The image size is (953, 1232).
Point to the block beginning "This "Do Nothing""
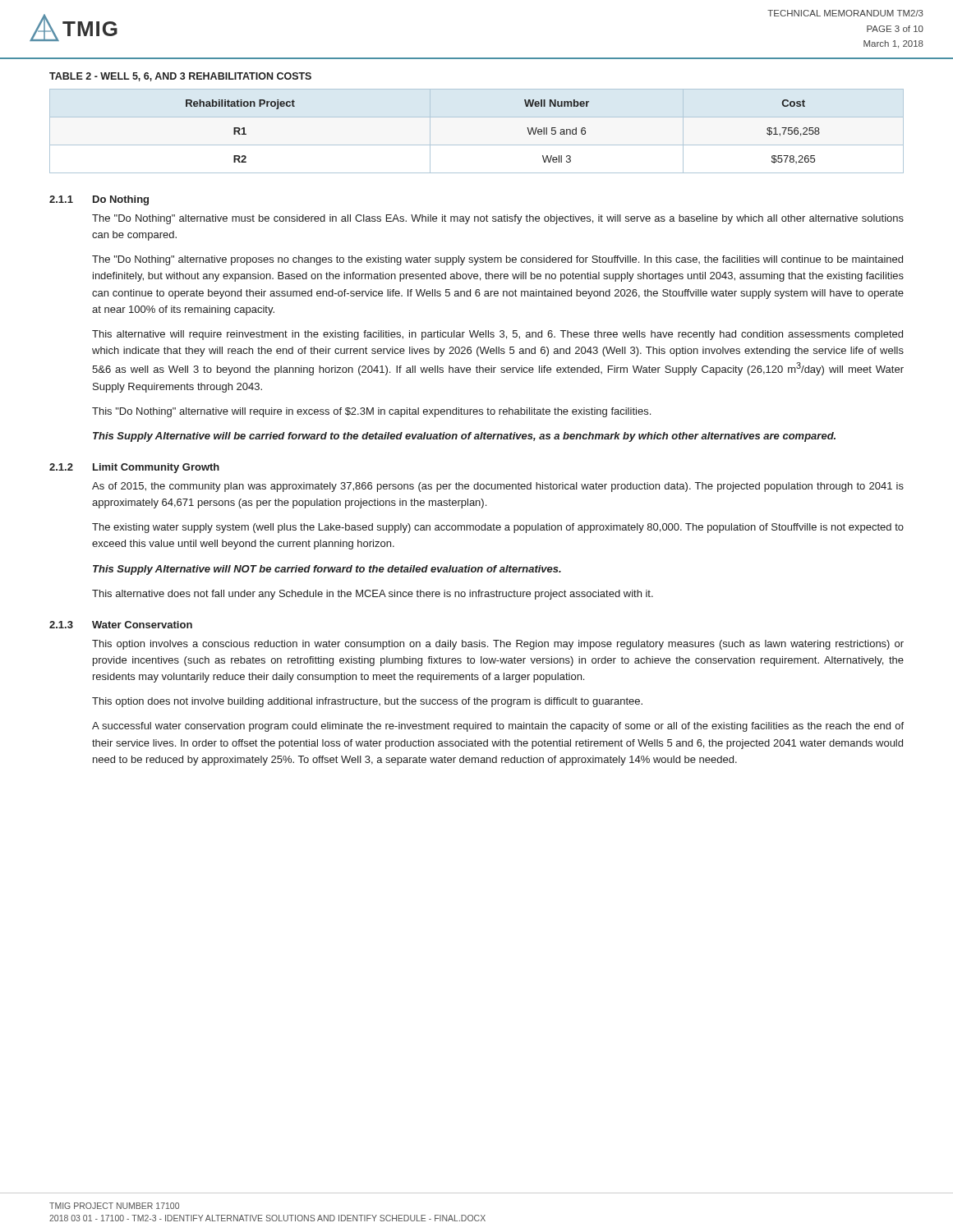[372, 411]
